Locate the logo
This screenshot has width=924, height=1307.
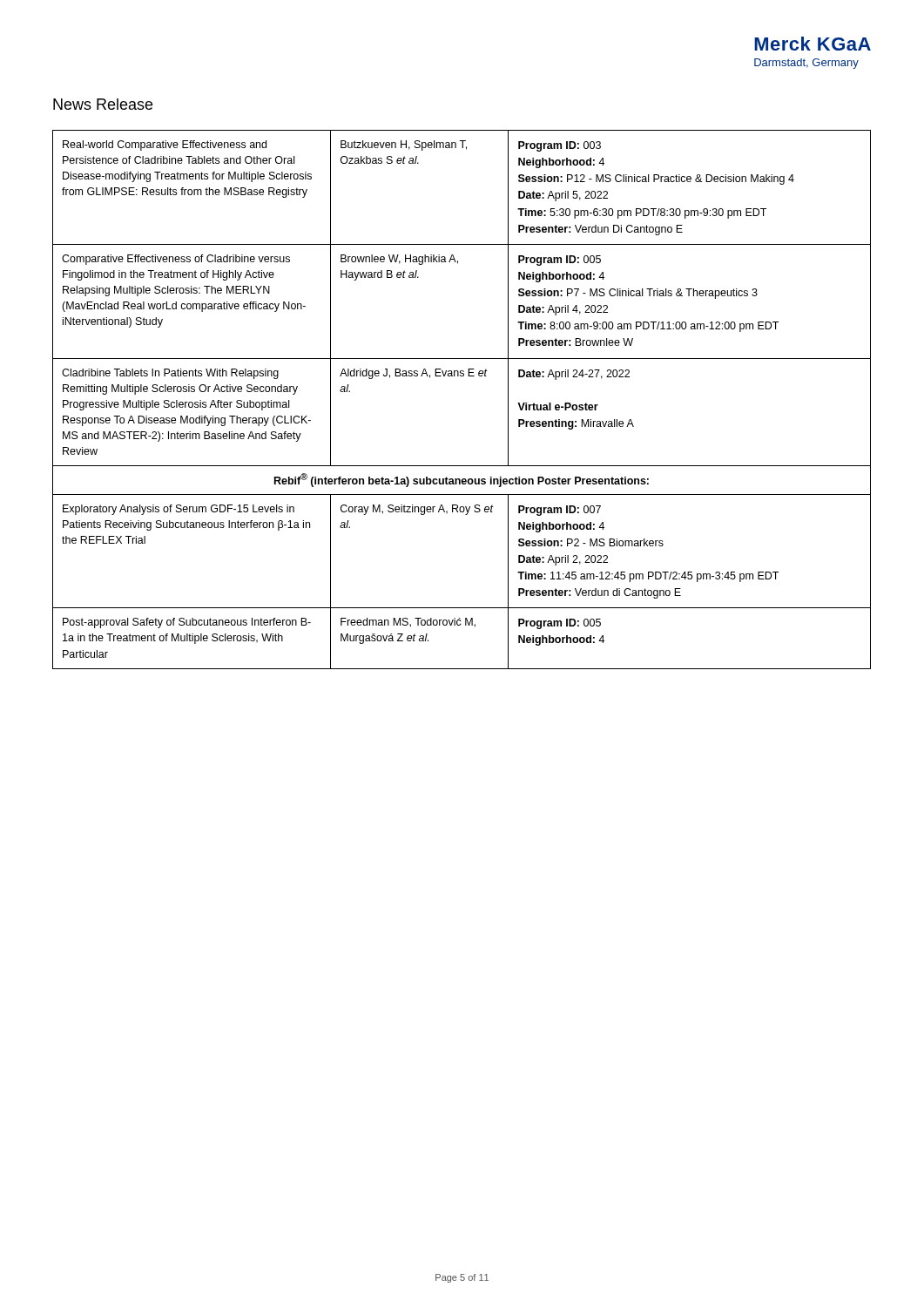(813, 51)
